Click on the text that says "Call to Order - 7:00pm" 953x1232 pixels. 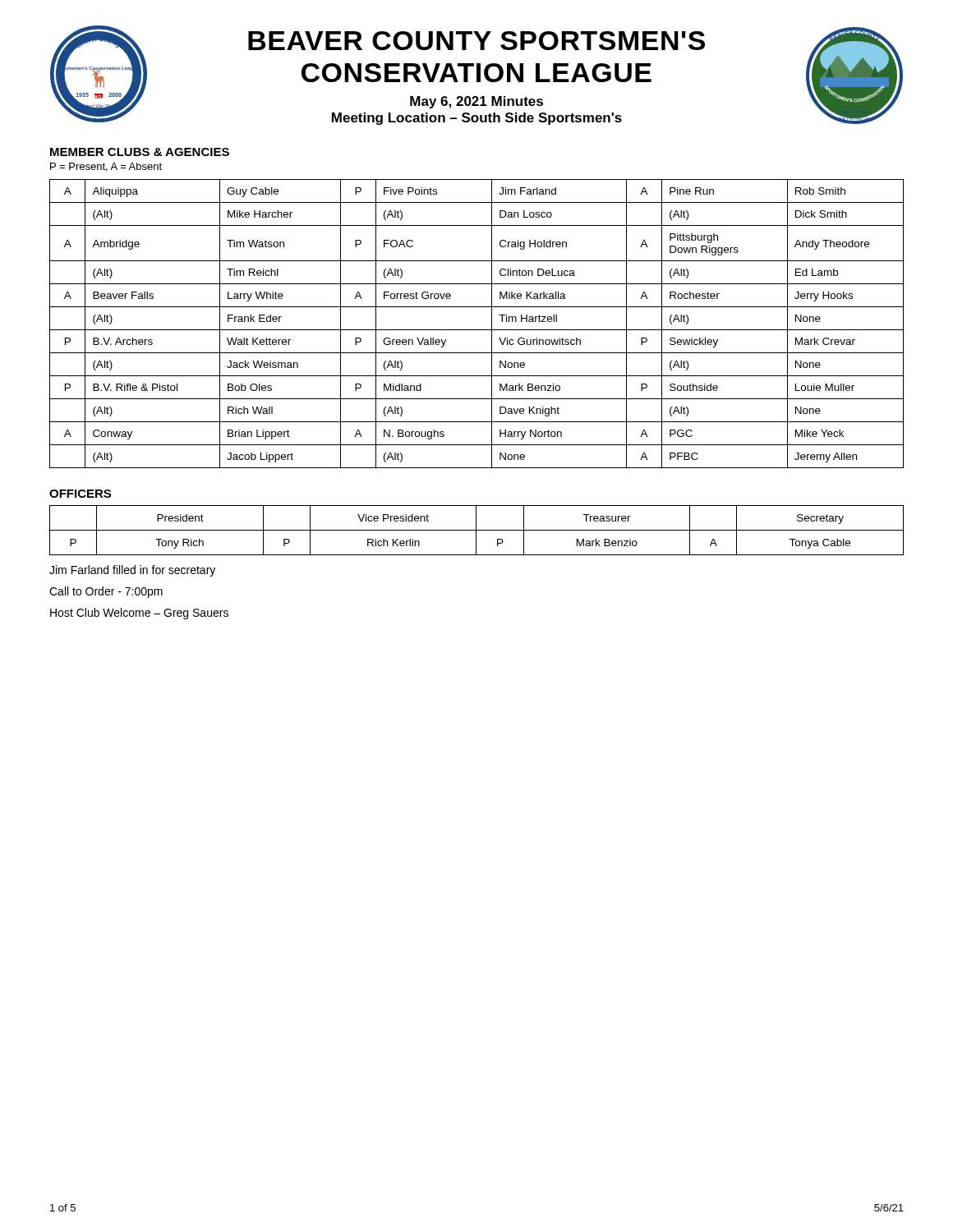pyautogui.click(x=106, y=592)
